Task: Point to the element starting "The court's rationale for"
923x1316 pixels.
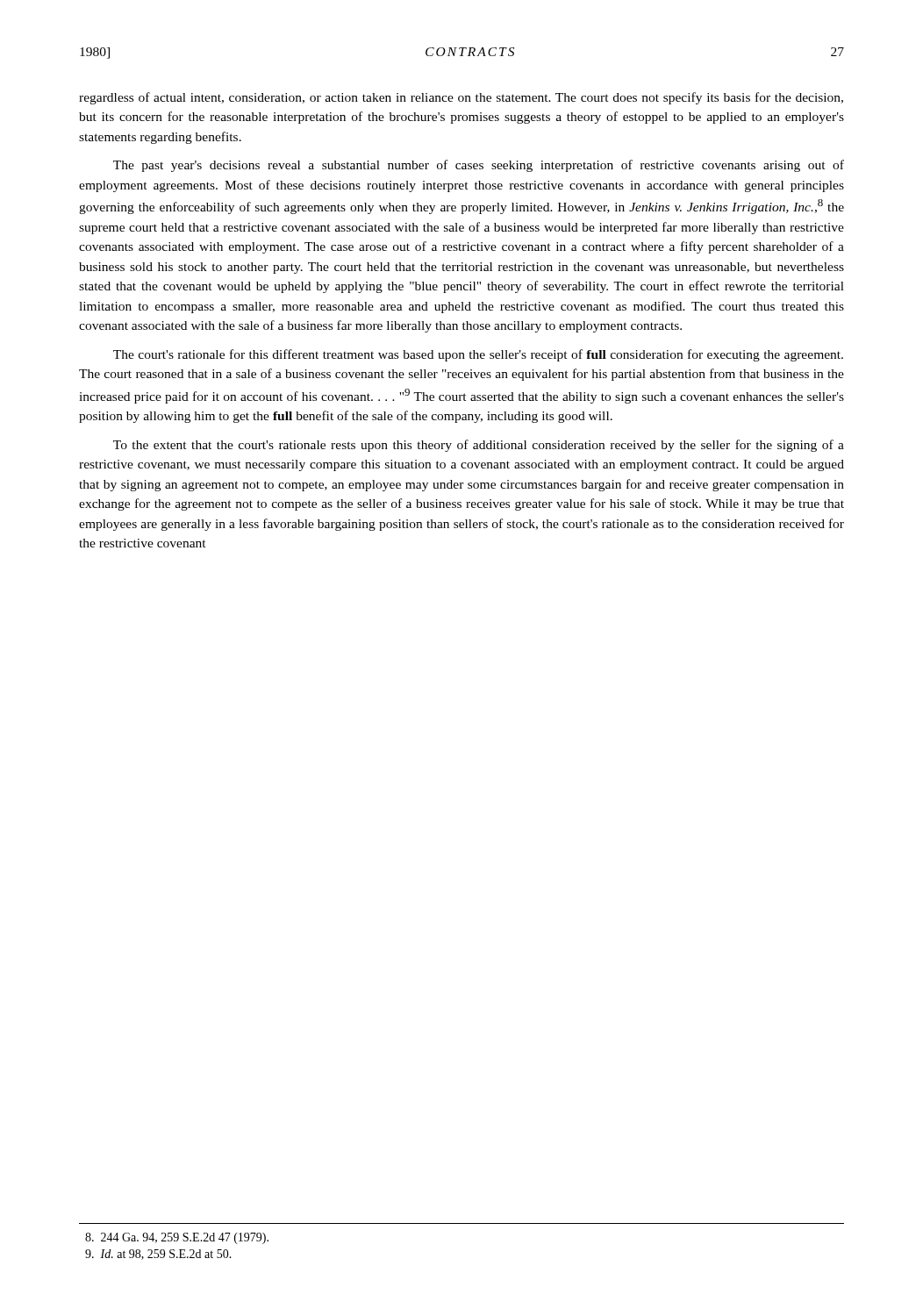Action: coord(462,385)
